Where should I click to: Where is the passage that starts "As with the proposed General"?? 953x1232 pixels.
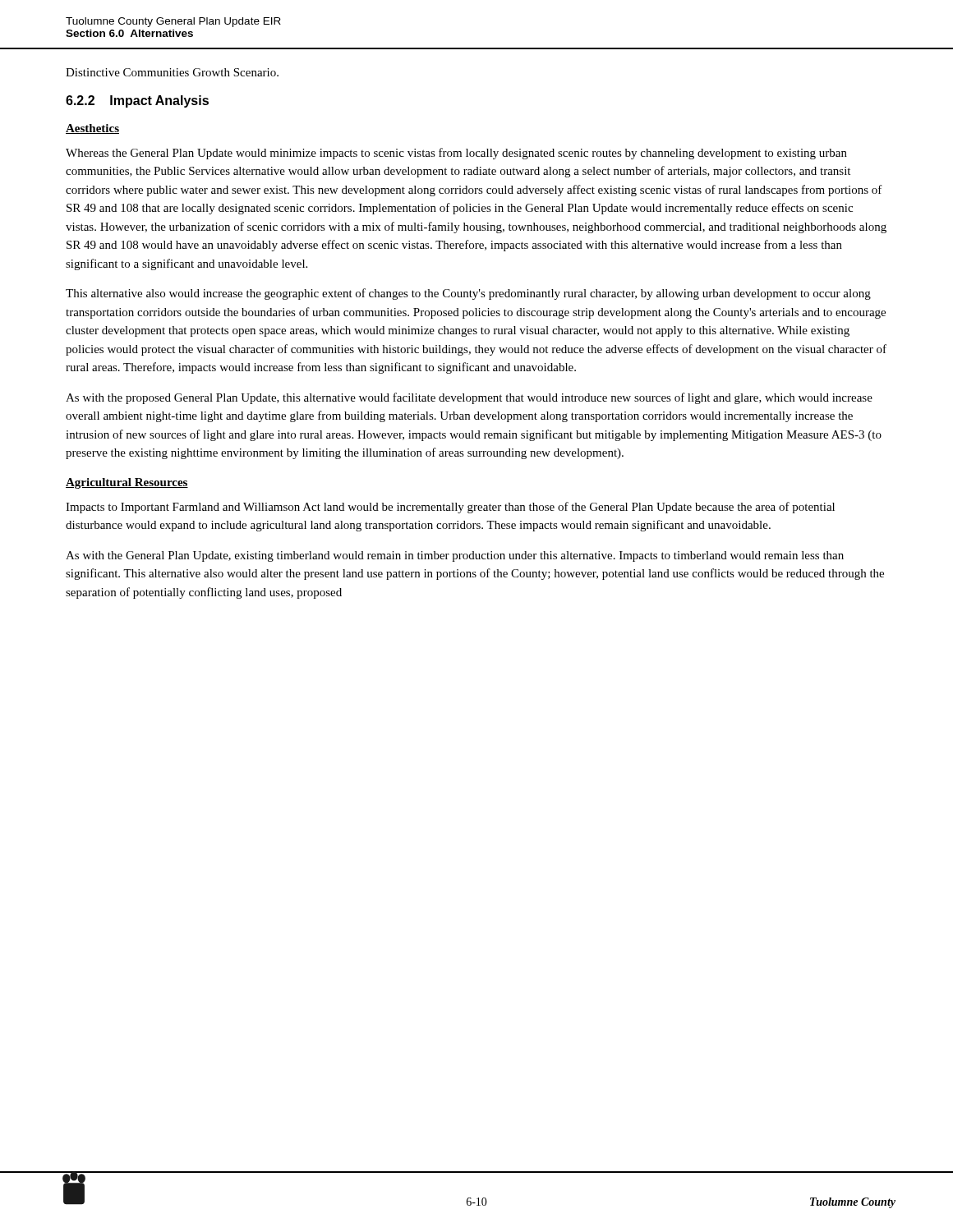(x=474, y=425)
